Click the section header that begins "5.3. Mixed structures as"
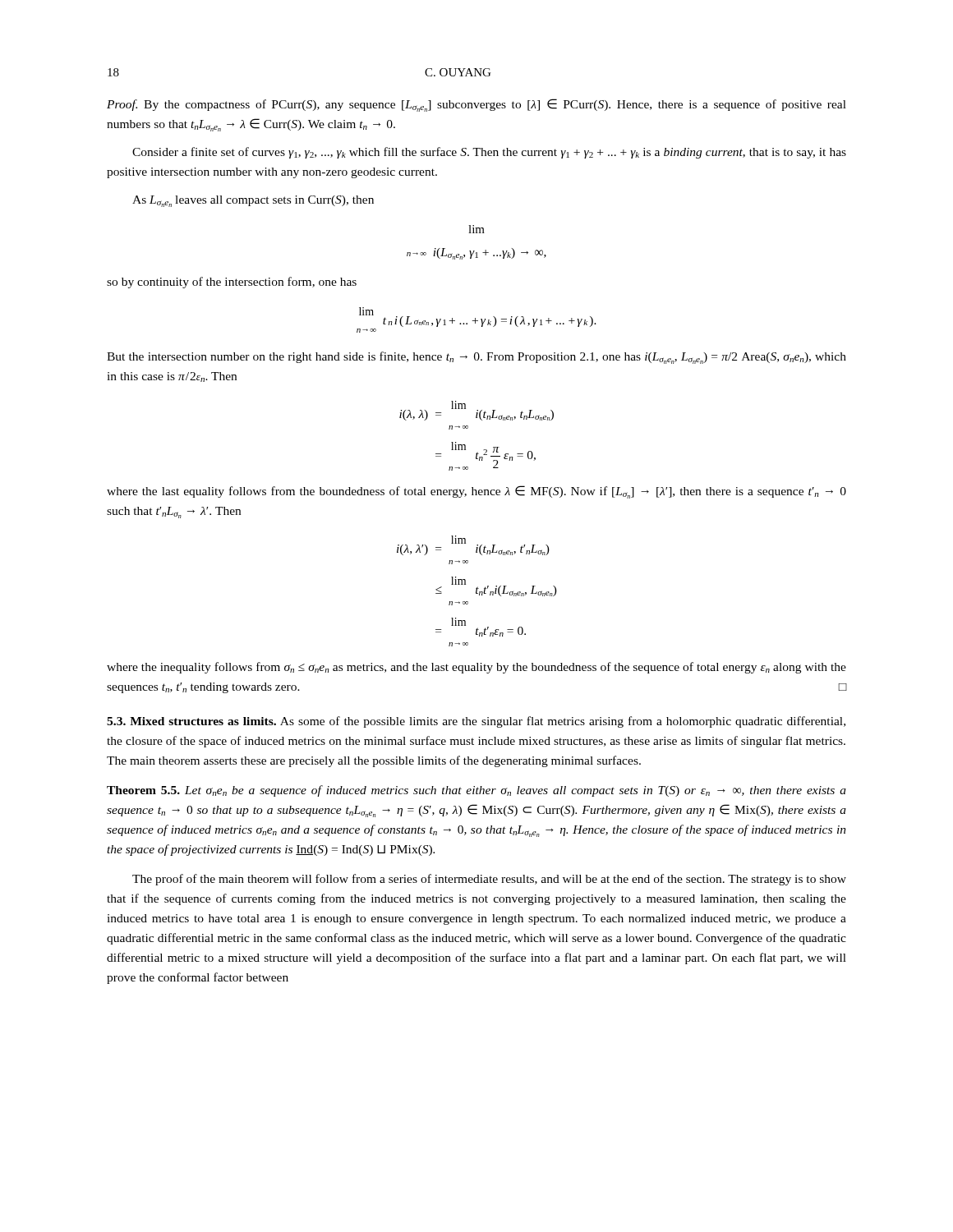Screen dimensions: 1232x953 [x=476, y=741]
